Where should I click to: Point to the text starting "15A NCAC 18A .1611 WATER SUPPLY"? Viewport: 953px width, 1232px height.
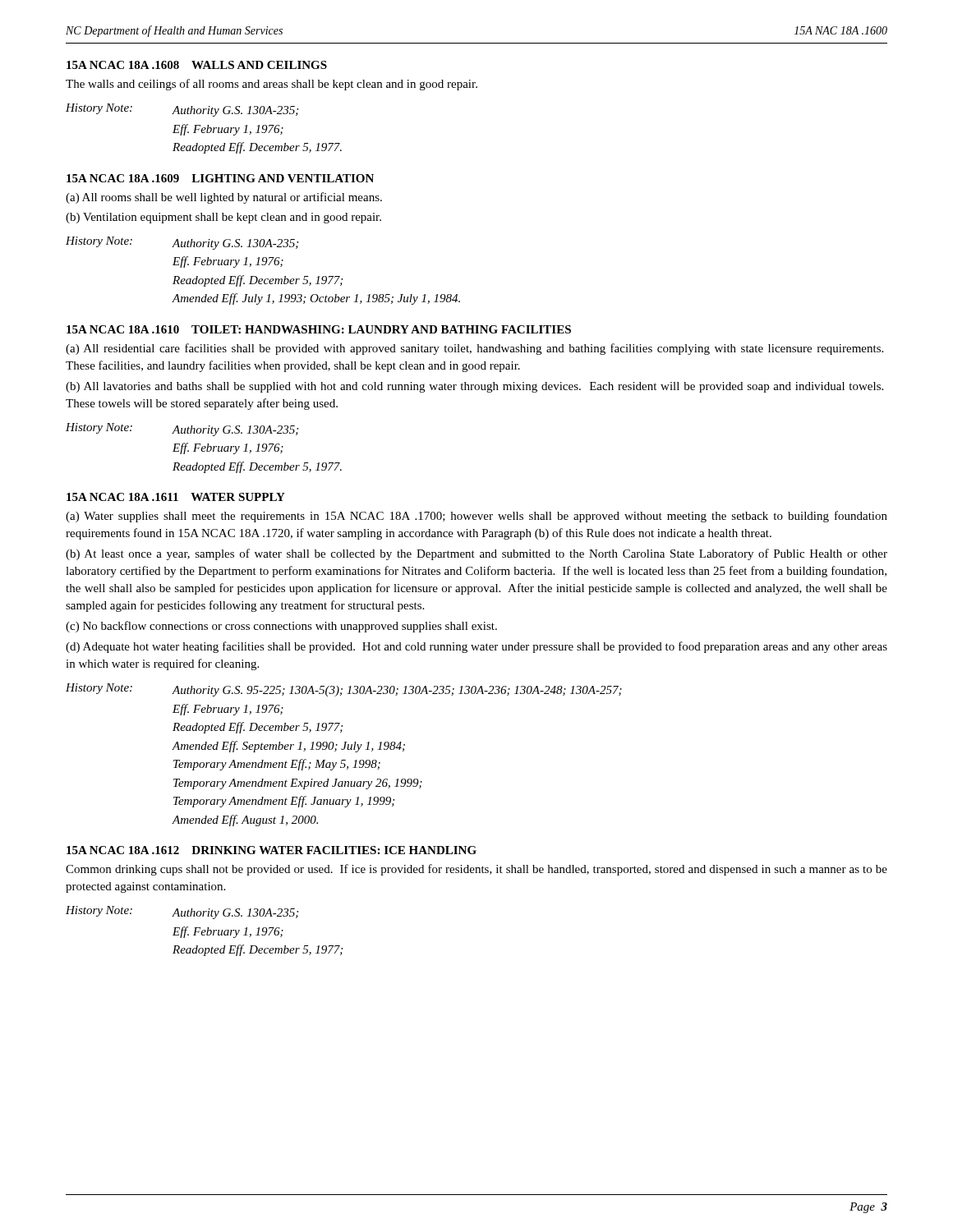(175, 497)
